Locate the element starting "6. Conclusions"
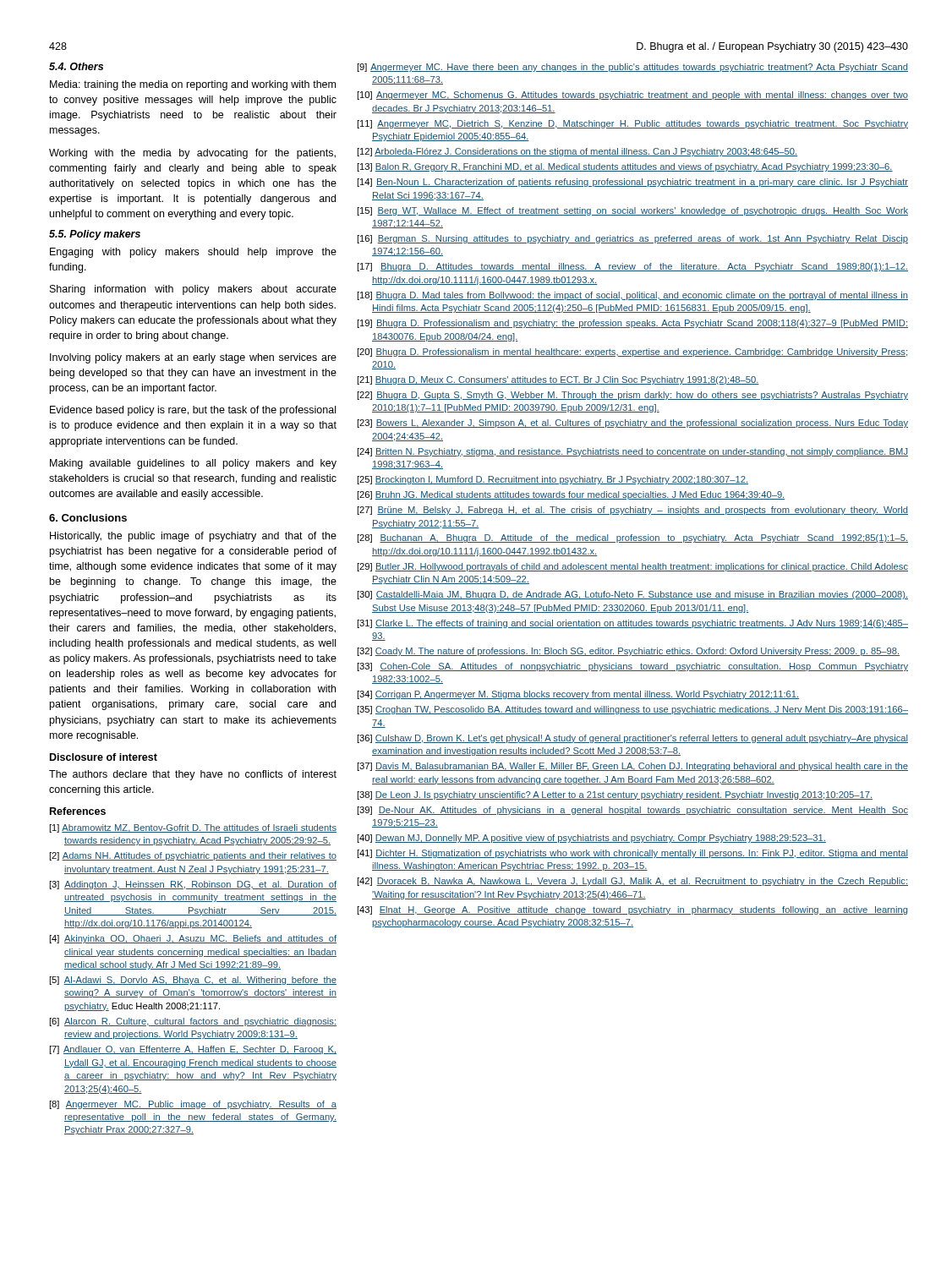952x1268 pixels. 88,518
